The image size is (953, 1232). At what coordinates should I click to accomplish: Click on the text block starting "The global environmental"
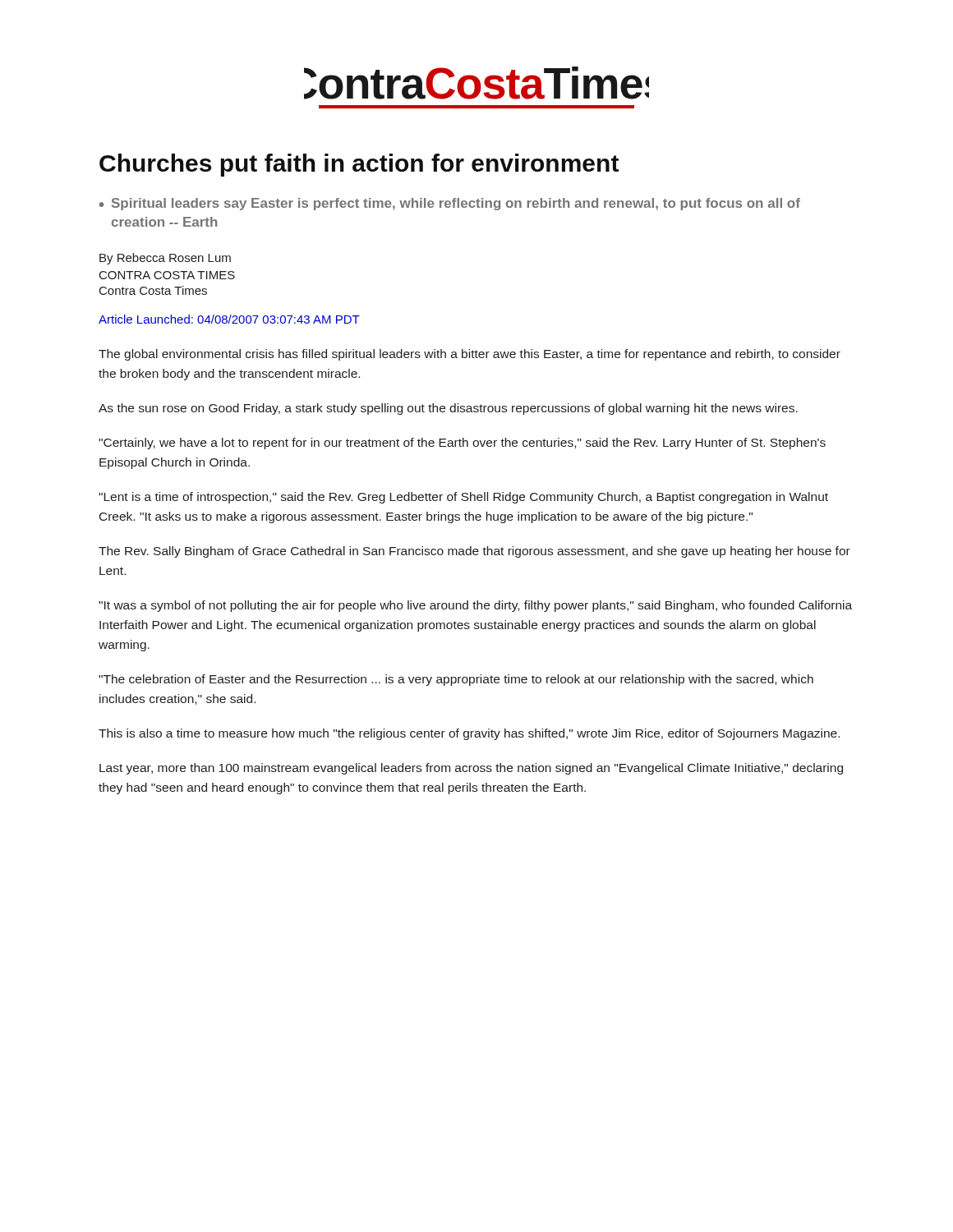(x=469, y=364)
